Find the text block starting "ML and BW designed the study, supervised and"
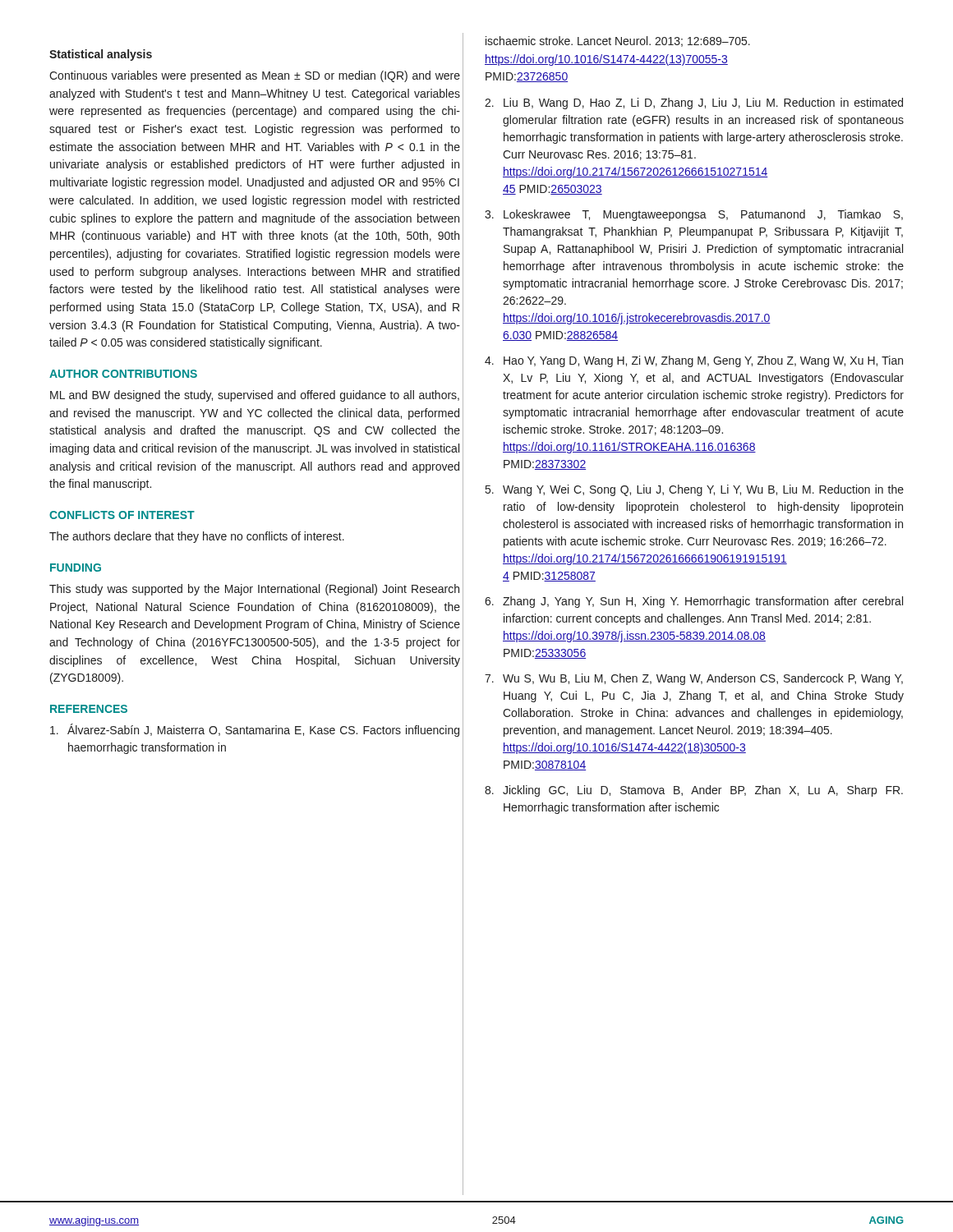This screenshot has height=1232, width=953. pyautogui.click(x=255, y=440)
